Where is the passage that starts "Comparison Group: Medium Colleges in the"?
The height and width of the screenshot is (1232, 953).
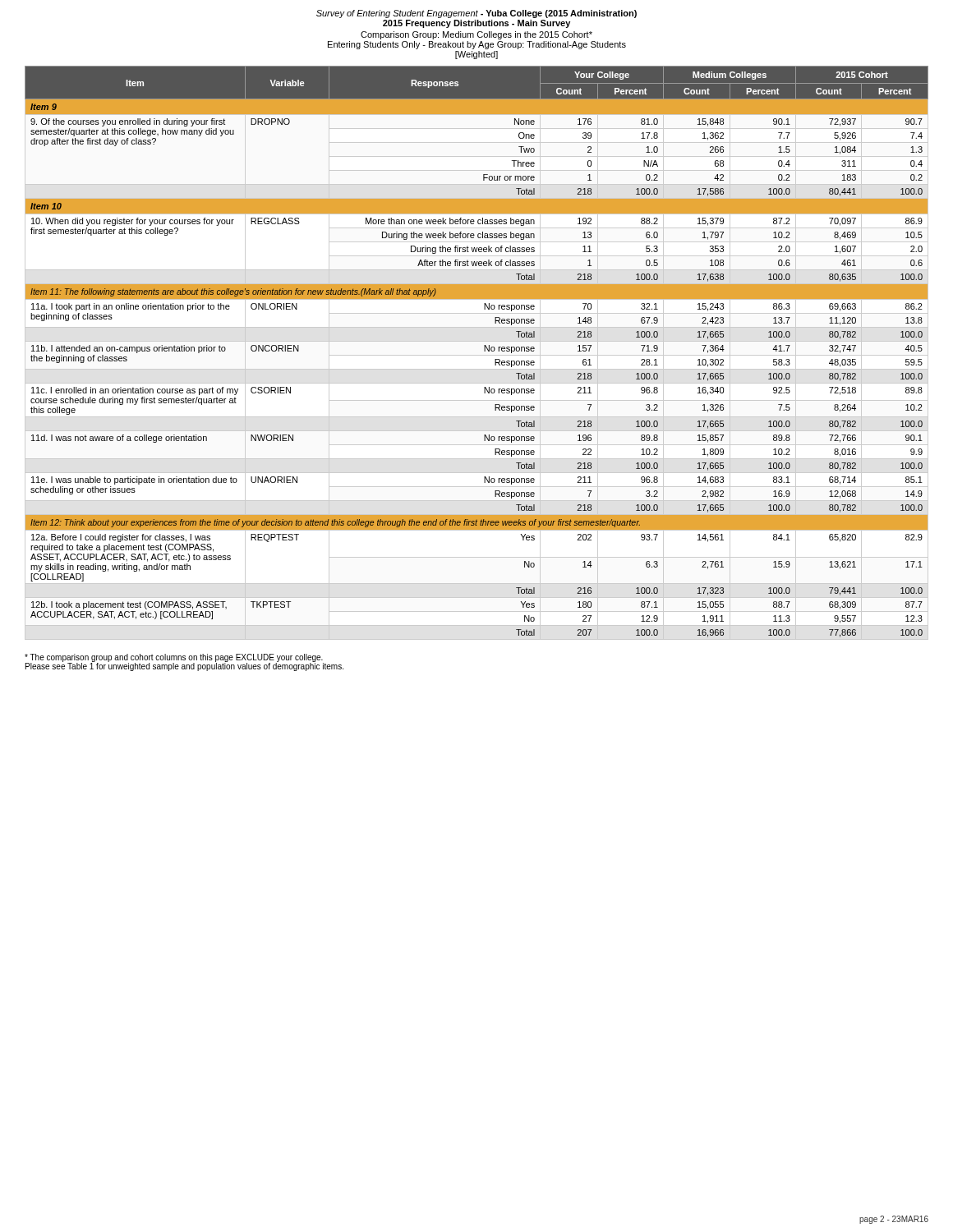tap(476, 44)
